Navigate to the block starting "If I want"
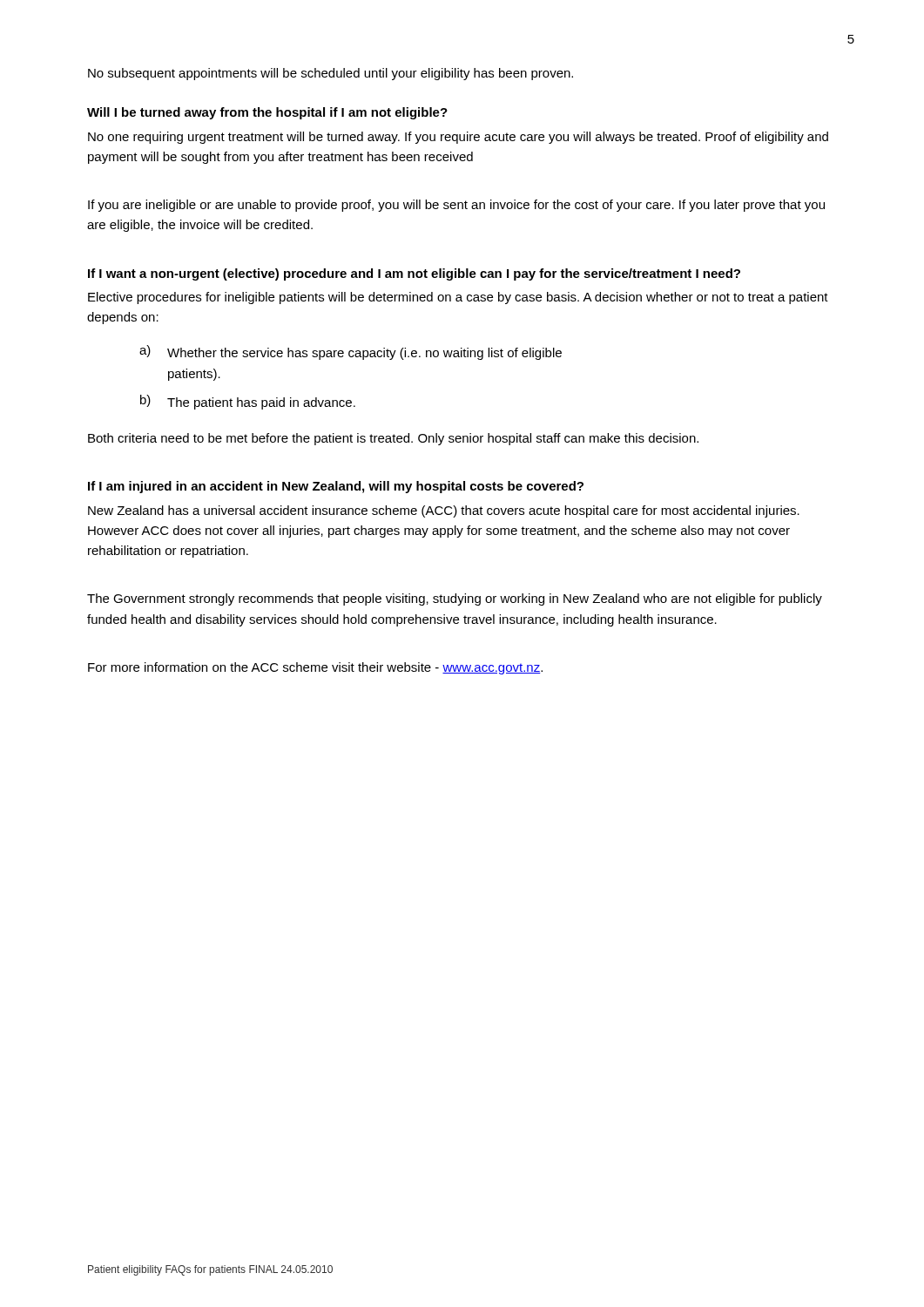The width and height of the screenshot is (924, 1307). [414, 273]
